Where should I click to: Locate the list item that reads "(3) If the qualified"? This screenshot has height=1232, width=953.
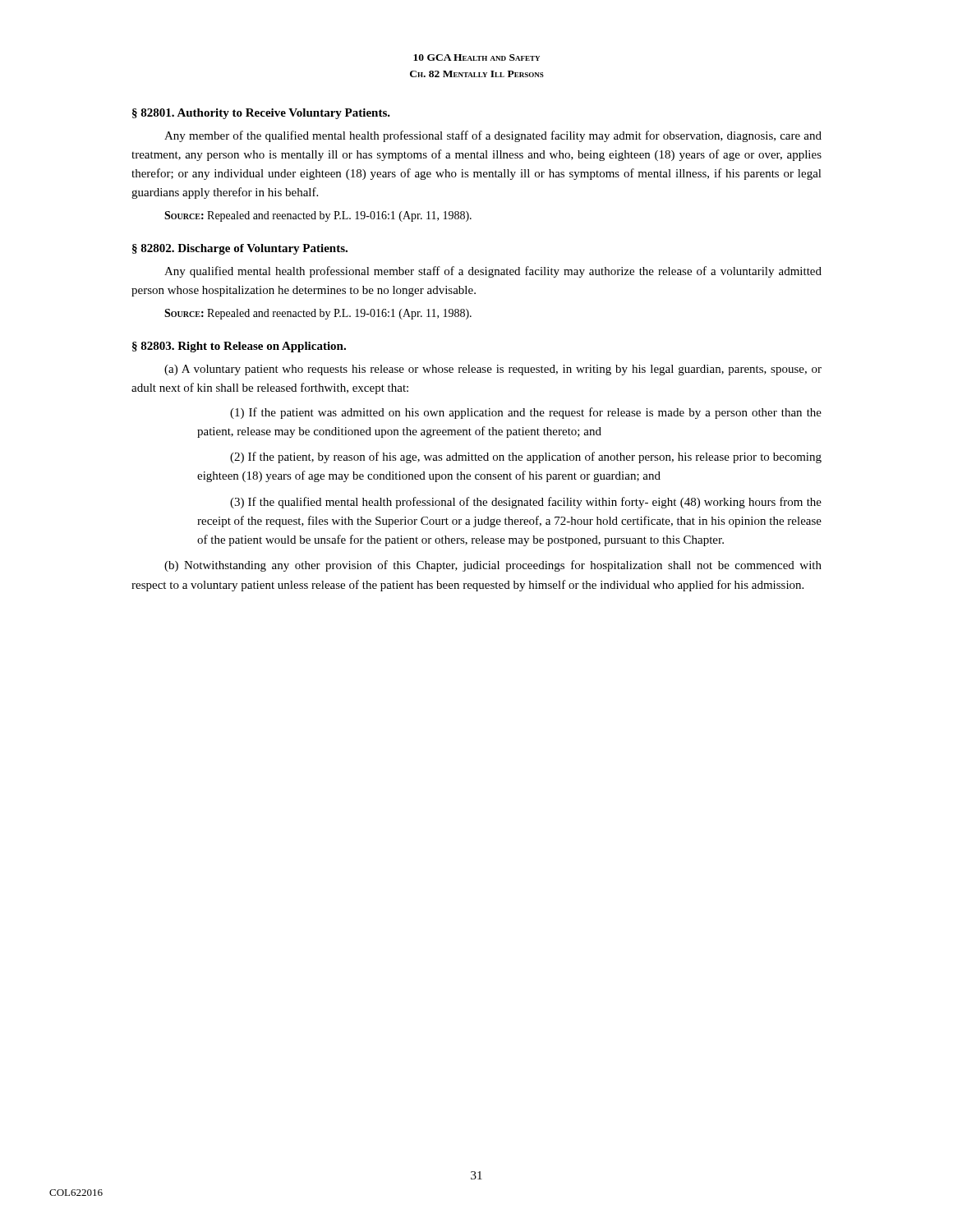pos(509,521)
